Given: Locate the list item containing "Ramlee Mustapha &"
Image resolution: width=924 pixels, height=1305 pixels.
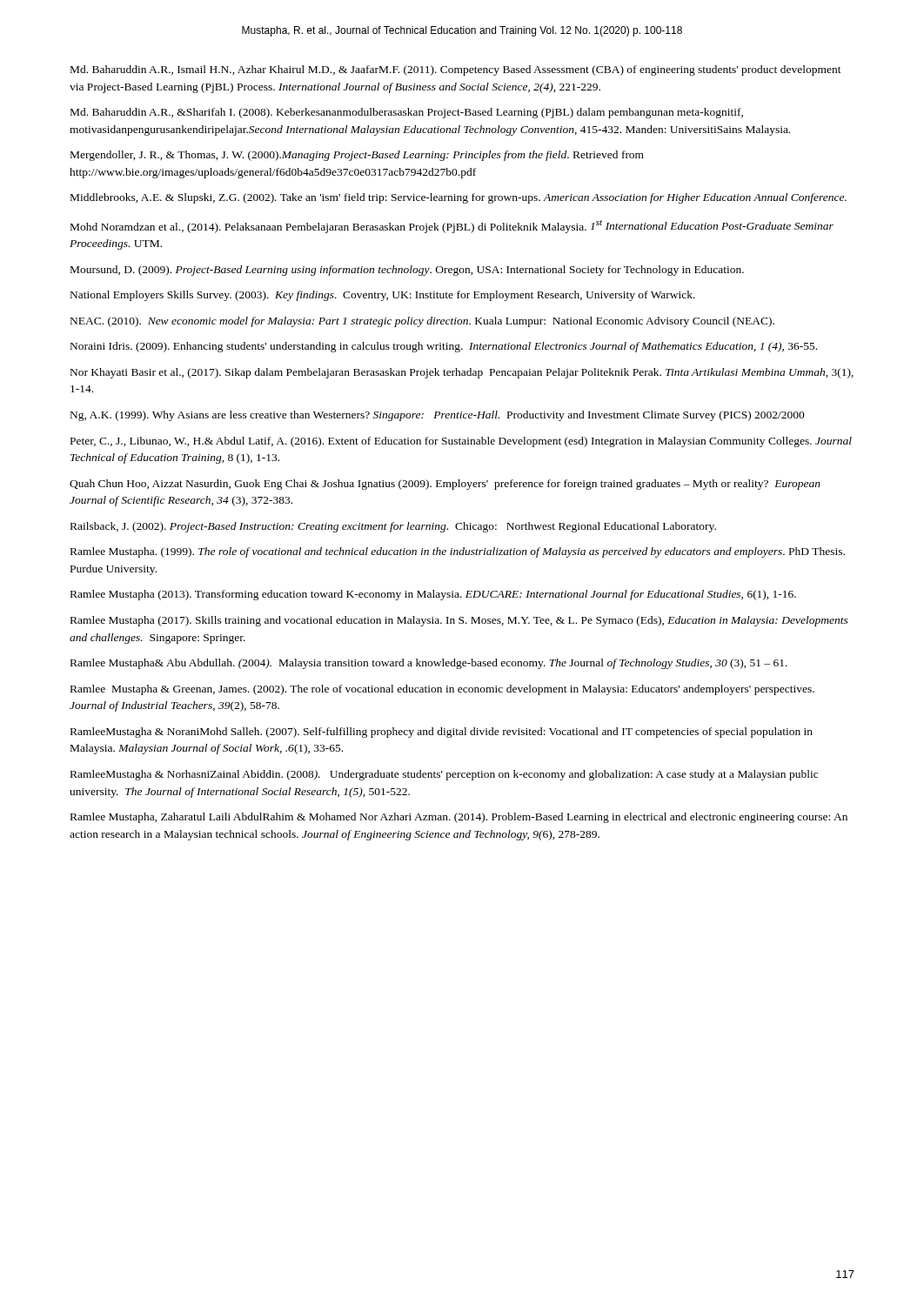Looking at the screenshot, I should pos(444,697).
